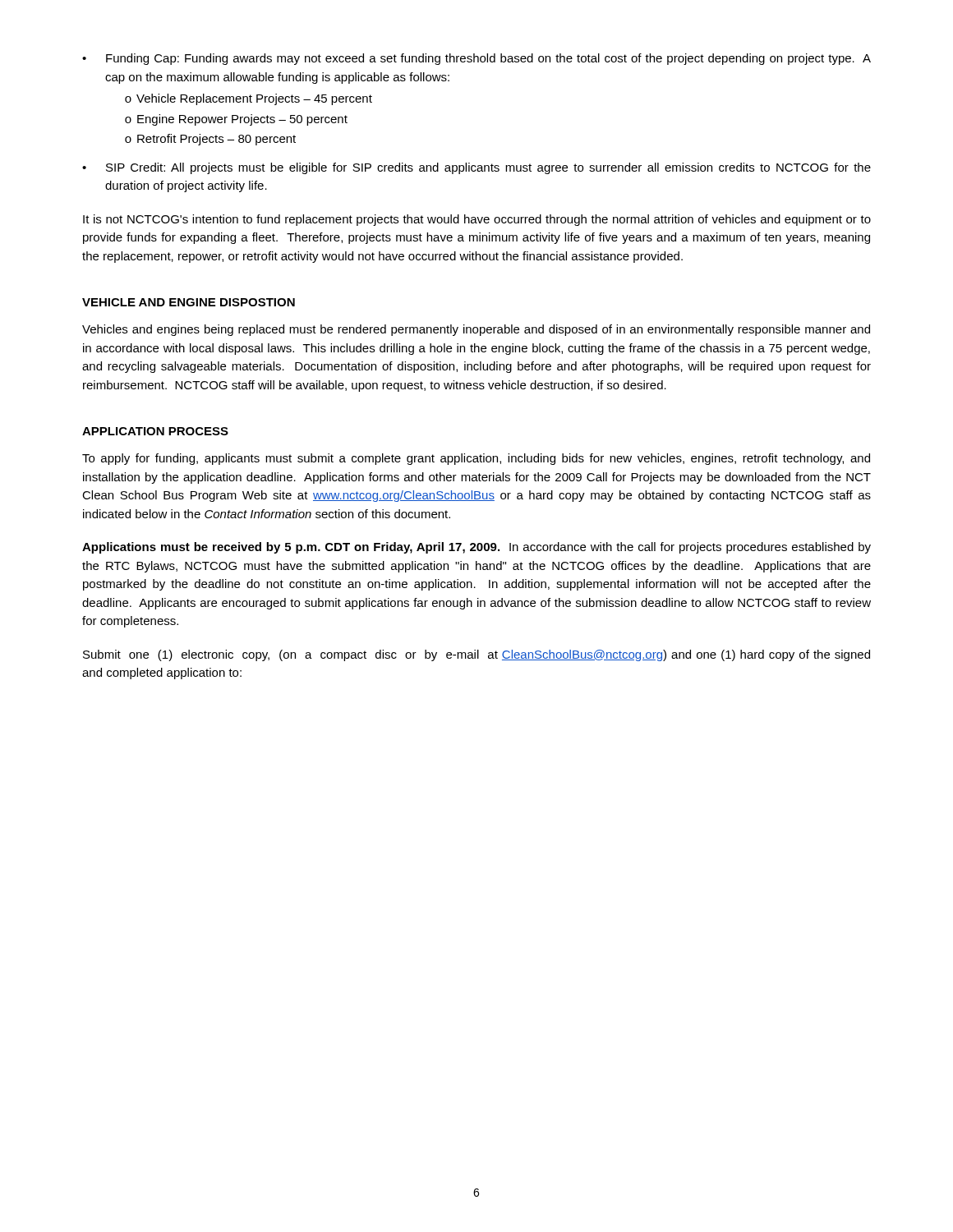The width and height of the screenshot is (953, 1232).
Task: Navigate to the passage starting "• SIP Credit: All"
Action: pyautogui.click(x=476, y=177)
